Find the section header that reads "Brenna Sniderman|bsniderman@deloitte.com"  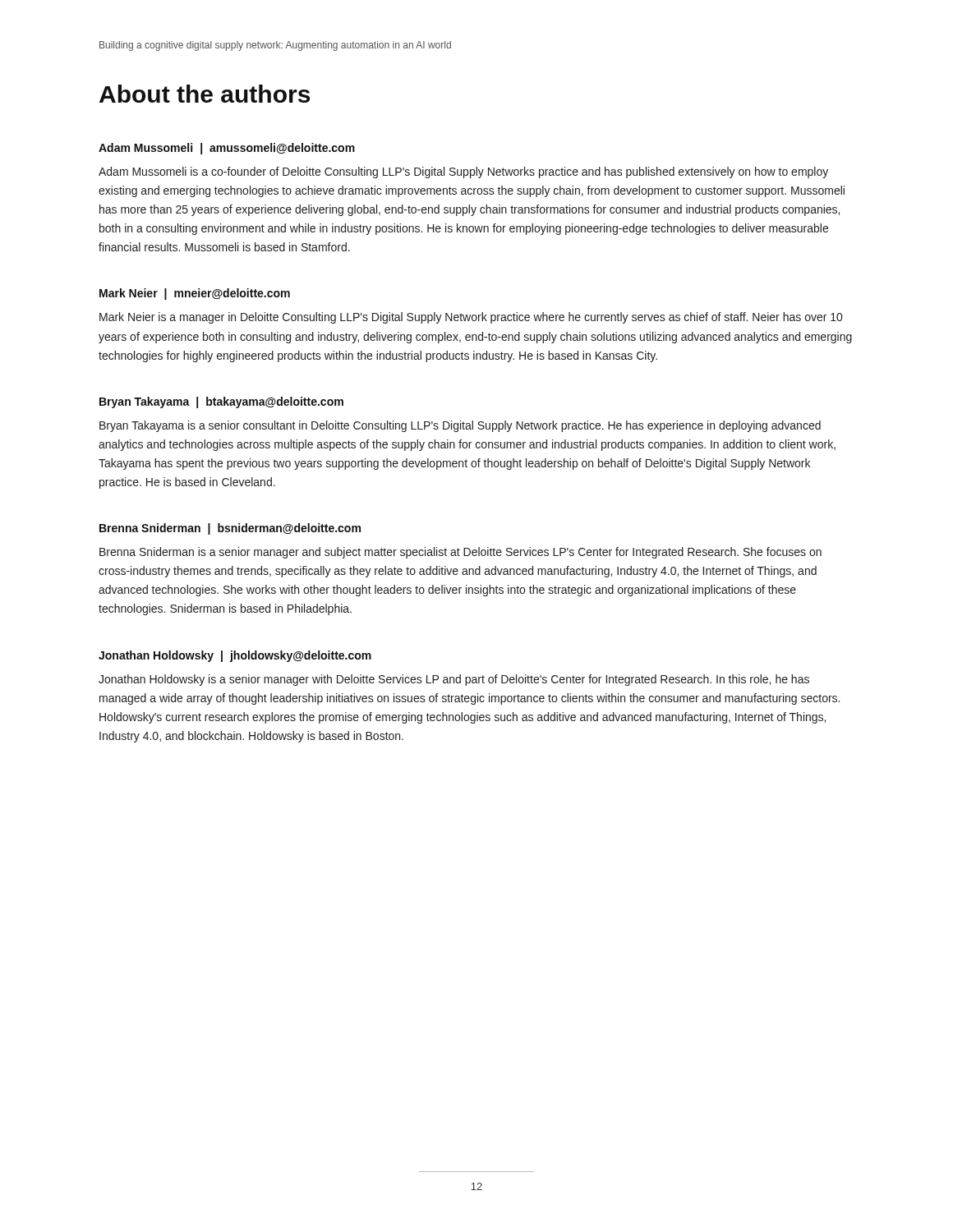coord(230,528)
